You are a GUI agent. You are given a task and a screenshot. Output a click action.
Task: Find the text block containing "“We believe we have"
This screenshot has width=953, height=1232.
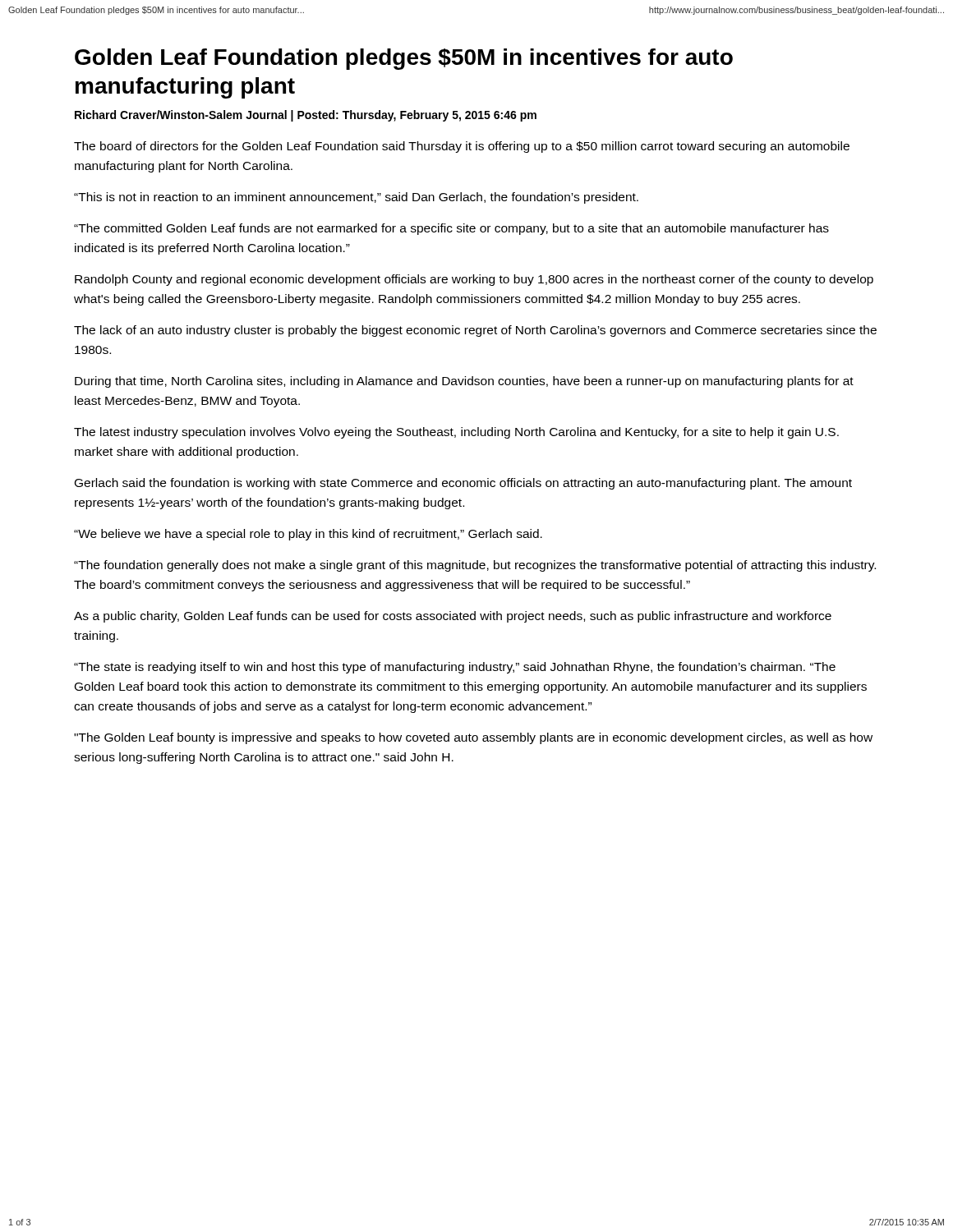coord(308,534)
